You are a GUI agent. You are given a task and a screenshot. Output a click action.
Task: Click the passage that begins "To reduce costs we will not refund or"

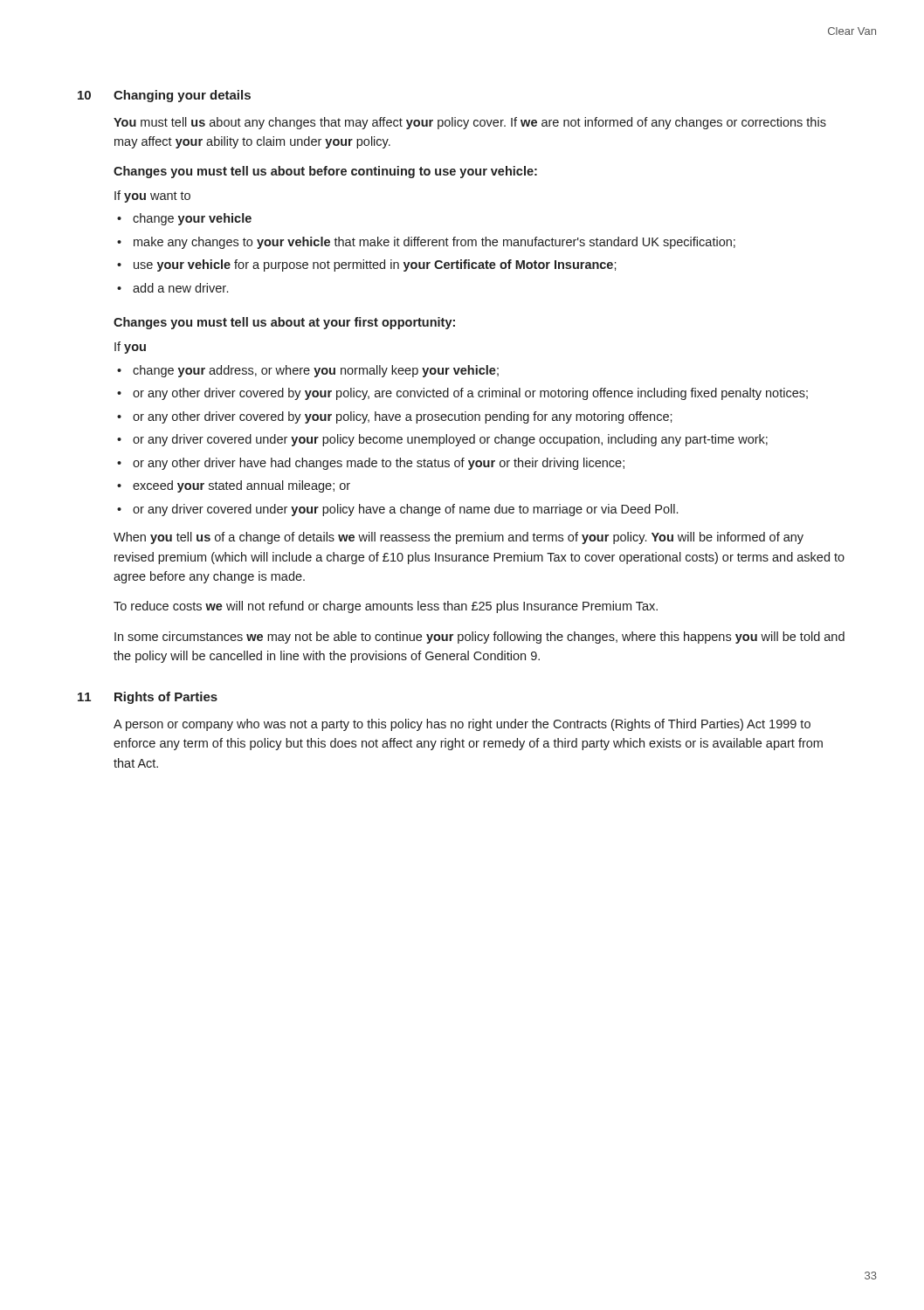click(386, 606)
